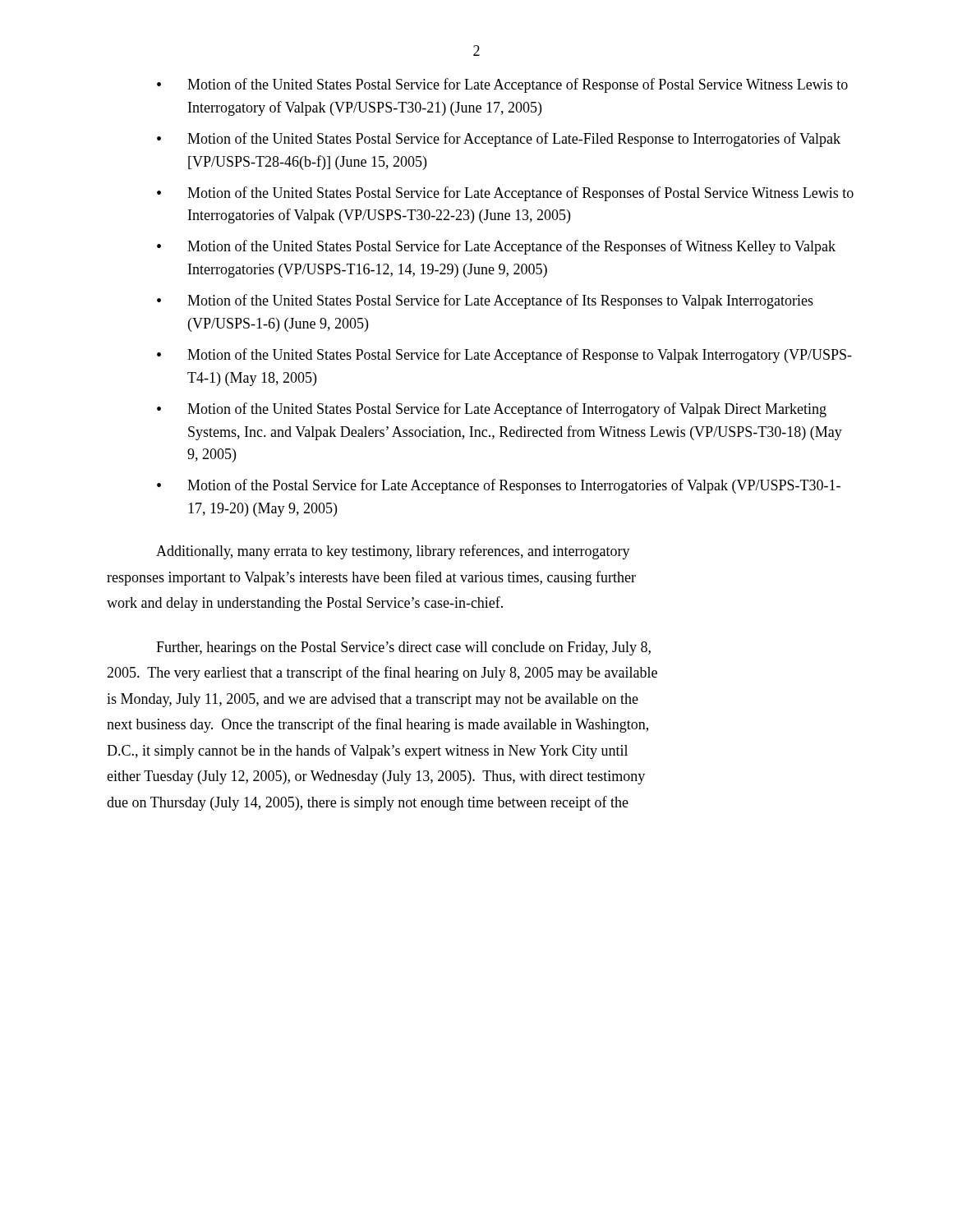Locate the text block starting "Additionally, many errata to key testimony, library references,"

pos(393,551)
